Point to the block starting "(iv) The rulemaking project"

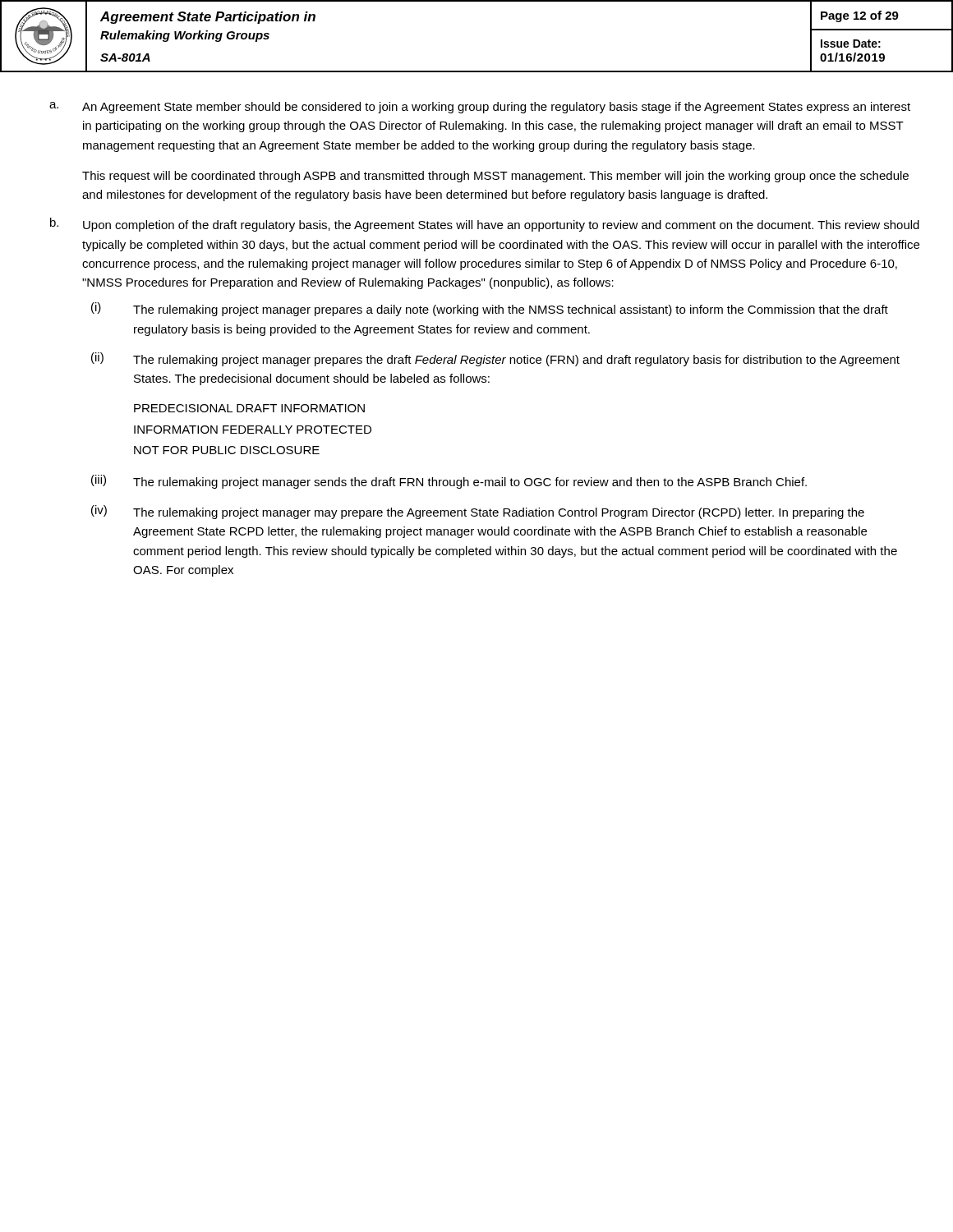[x=505, y=541]
